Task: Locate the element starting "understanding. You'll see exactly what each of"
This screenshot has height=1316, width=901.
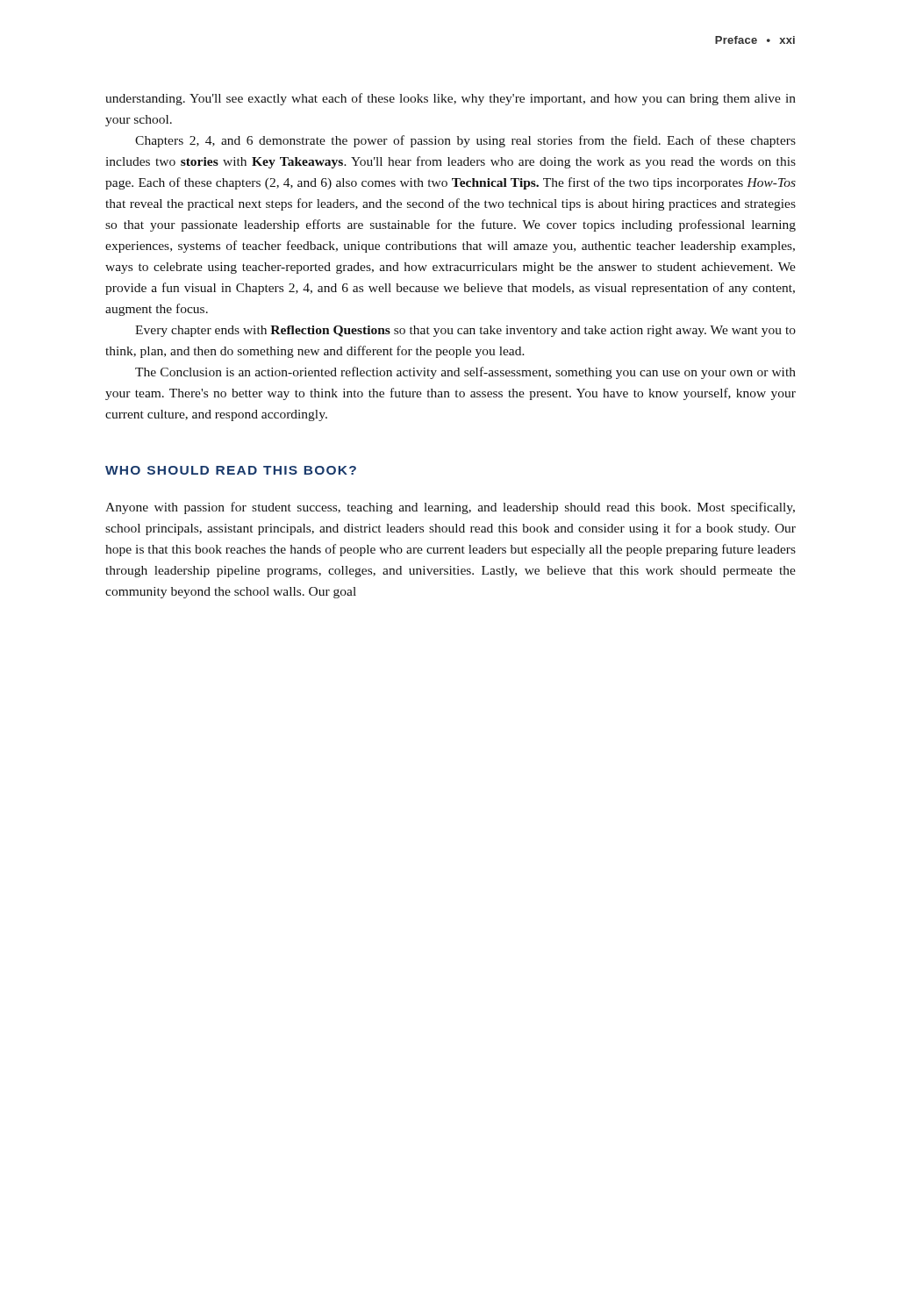Action: pyautogui.click(x=450, y=256)
